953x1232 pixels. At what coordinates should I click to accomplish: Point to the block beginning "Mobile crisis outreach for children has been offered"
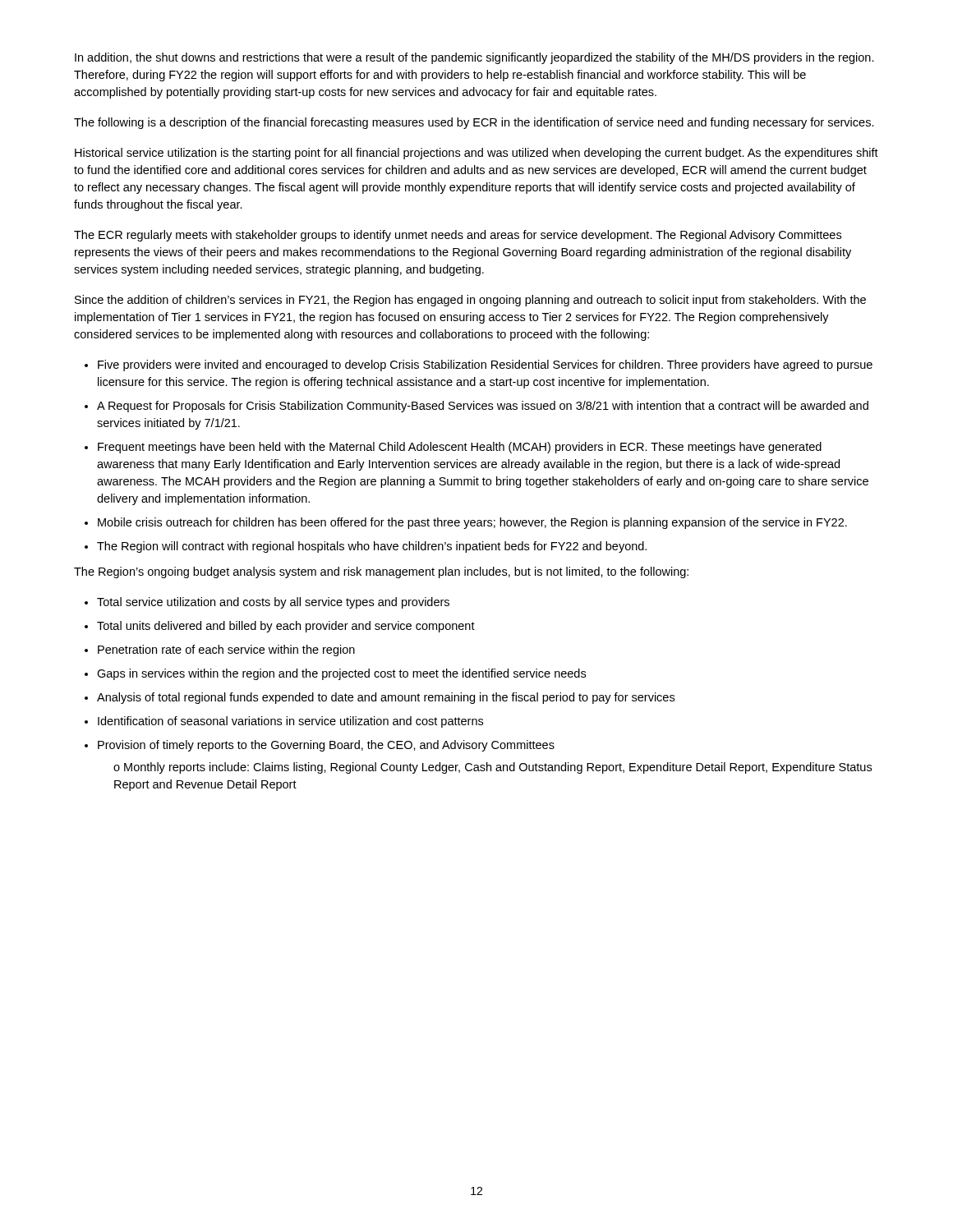(472, 523)
